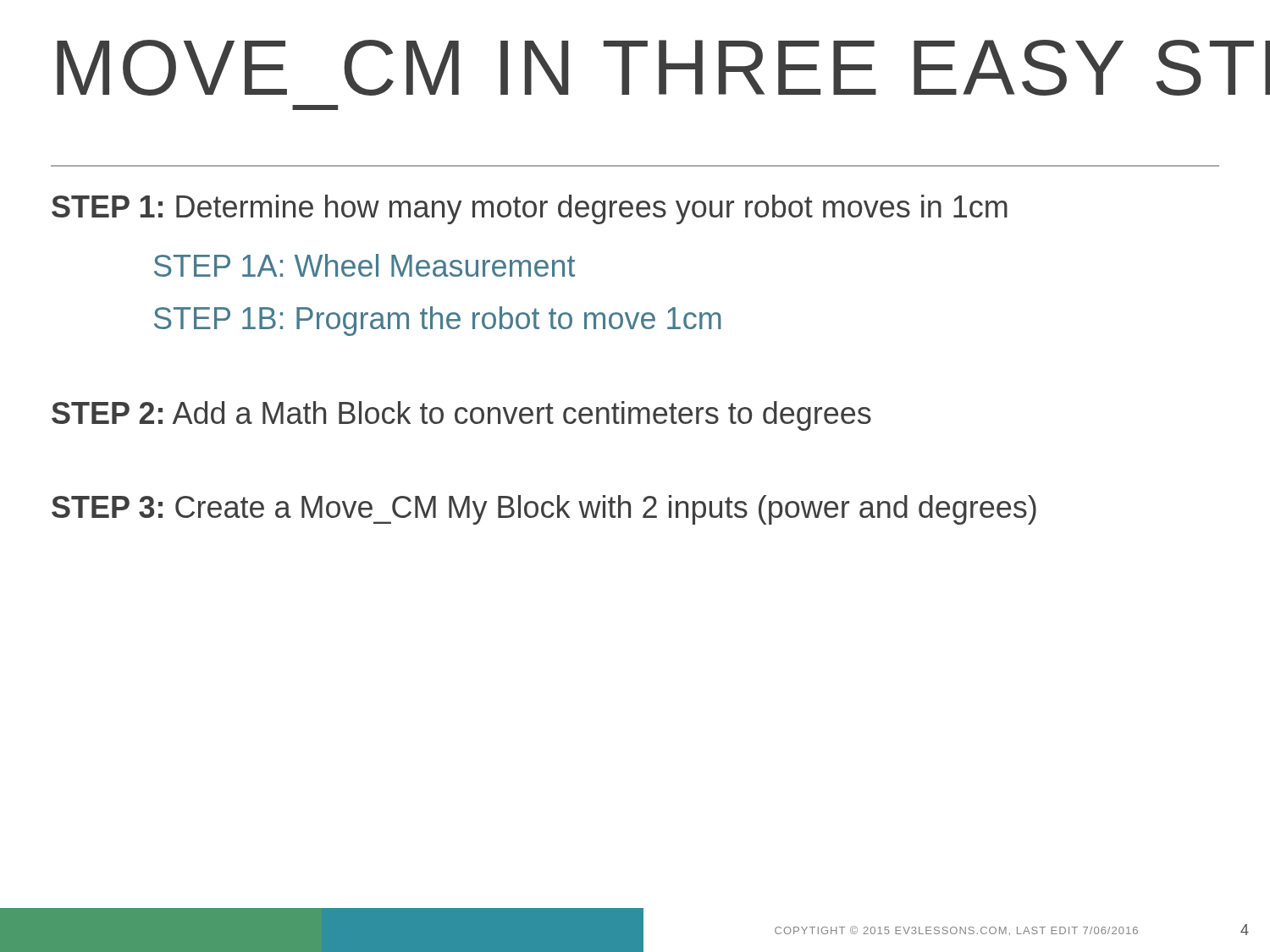Viewport: 1270px width, 952px height.
Task: Navigate to the passage starting "MOVE_CM IN THREE"
Action: pyautogui.click(x=635, y=68)
